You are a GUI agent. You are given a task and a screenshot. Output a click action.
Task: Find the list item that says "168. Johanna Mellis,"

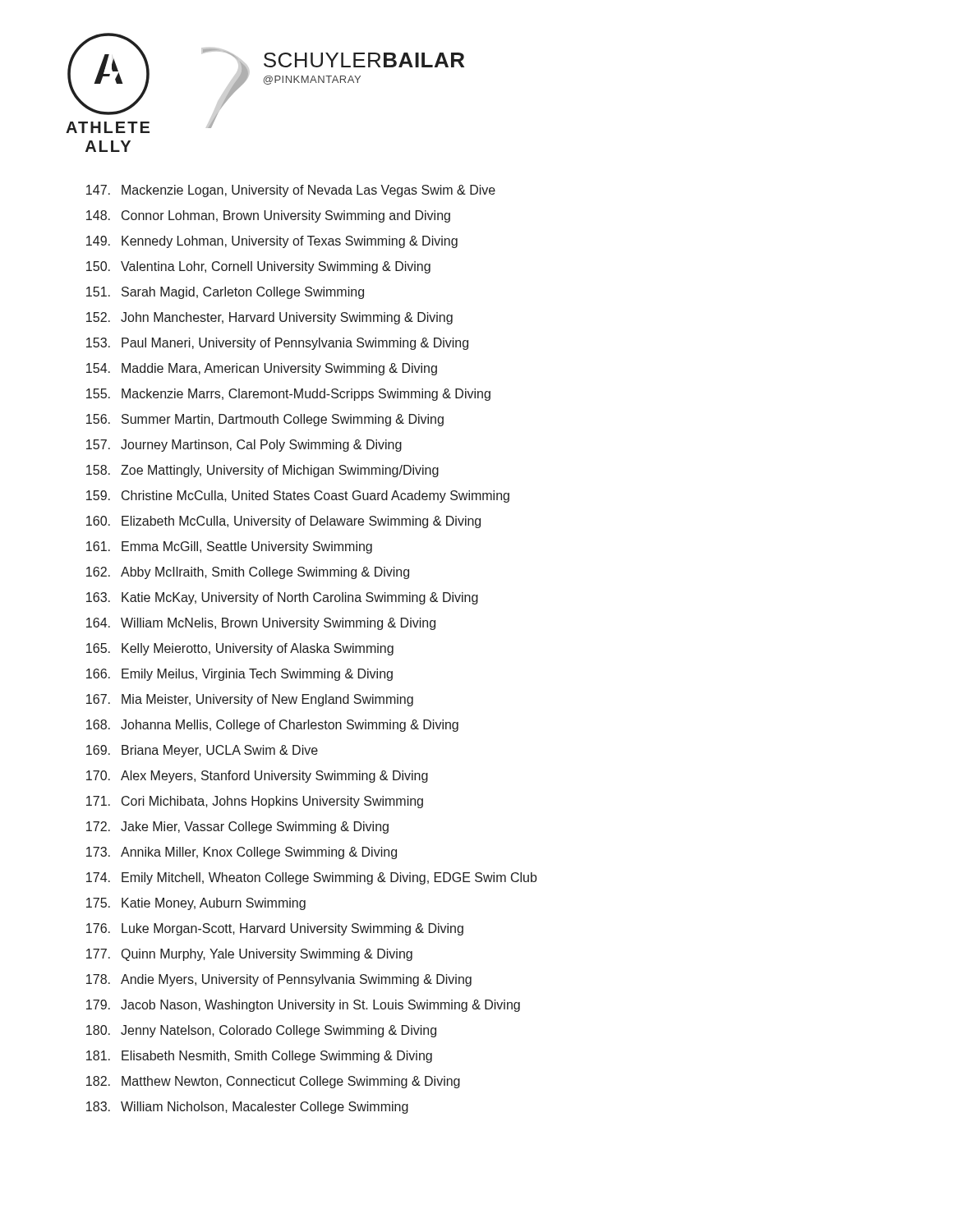pos(272,726)
